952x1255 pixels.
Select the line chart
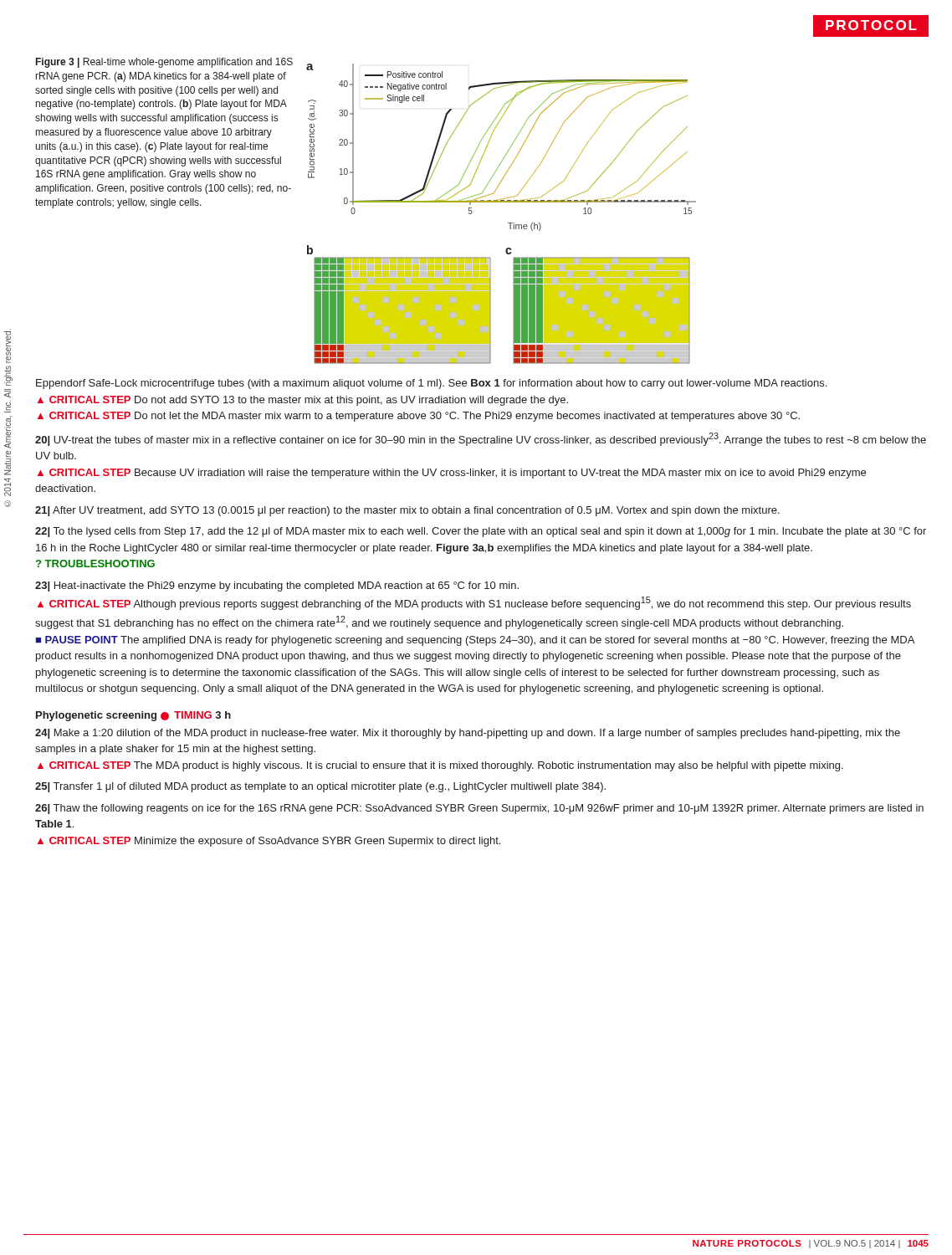(616, 147)
